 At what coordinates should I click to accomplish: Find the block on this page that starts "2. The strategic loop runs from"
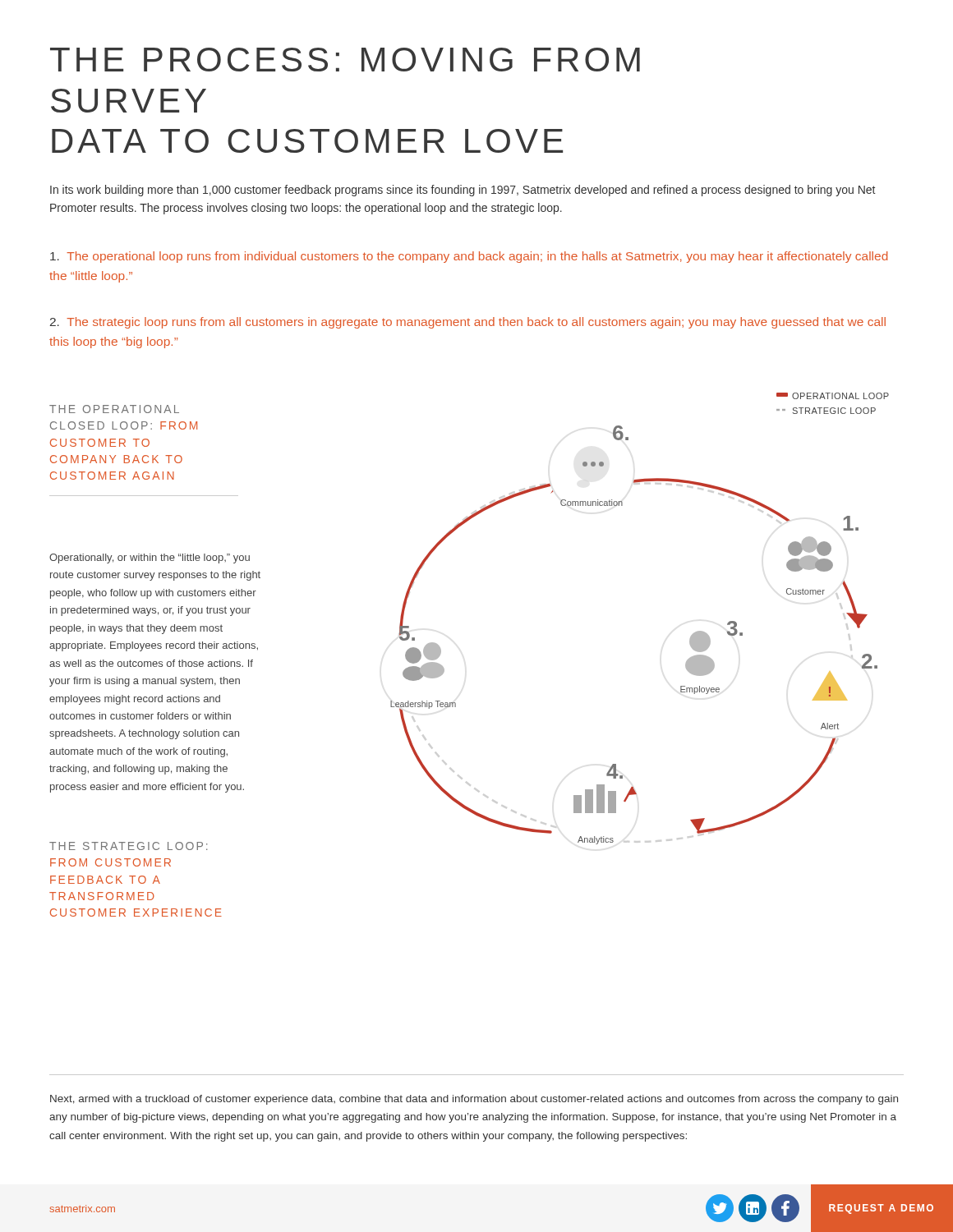pyautogui.click(x=468, y=331)
